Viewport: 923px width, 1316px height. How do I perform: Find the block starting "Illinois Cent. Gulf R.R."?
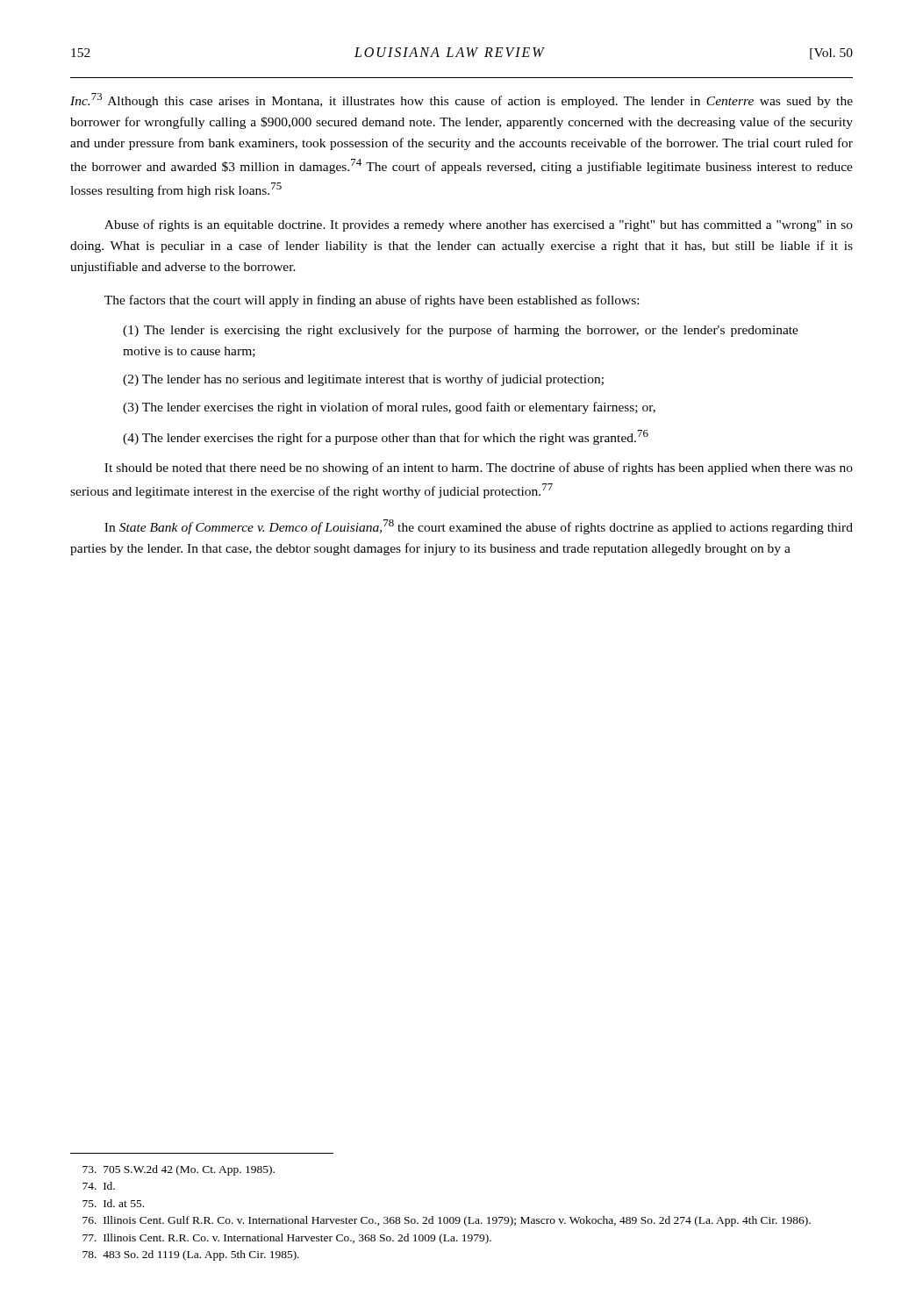[x=441, y=1220]
